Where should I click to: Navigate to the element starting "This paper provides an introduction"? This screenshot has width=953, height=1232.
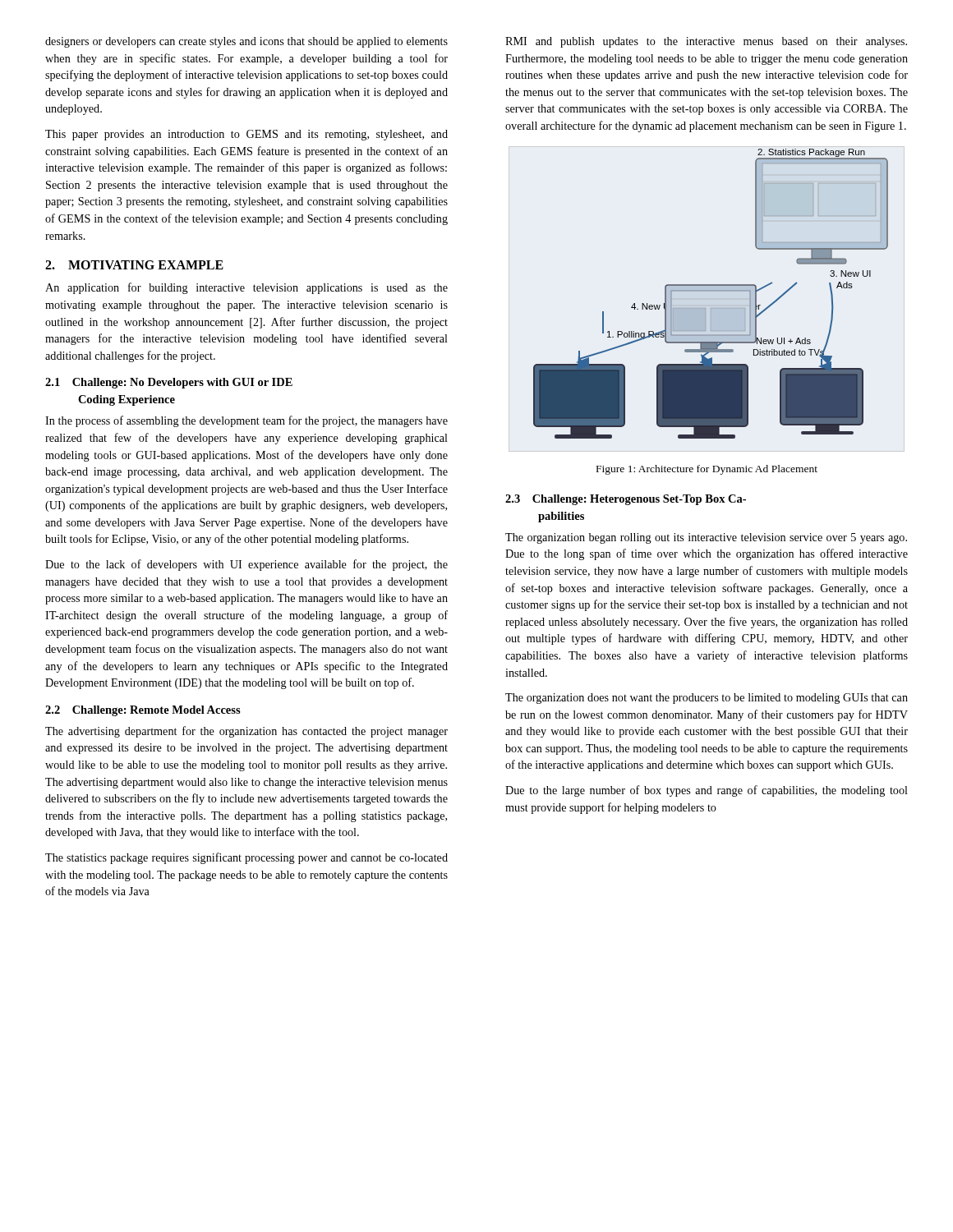(x=246, y=185)
